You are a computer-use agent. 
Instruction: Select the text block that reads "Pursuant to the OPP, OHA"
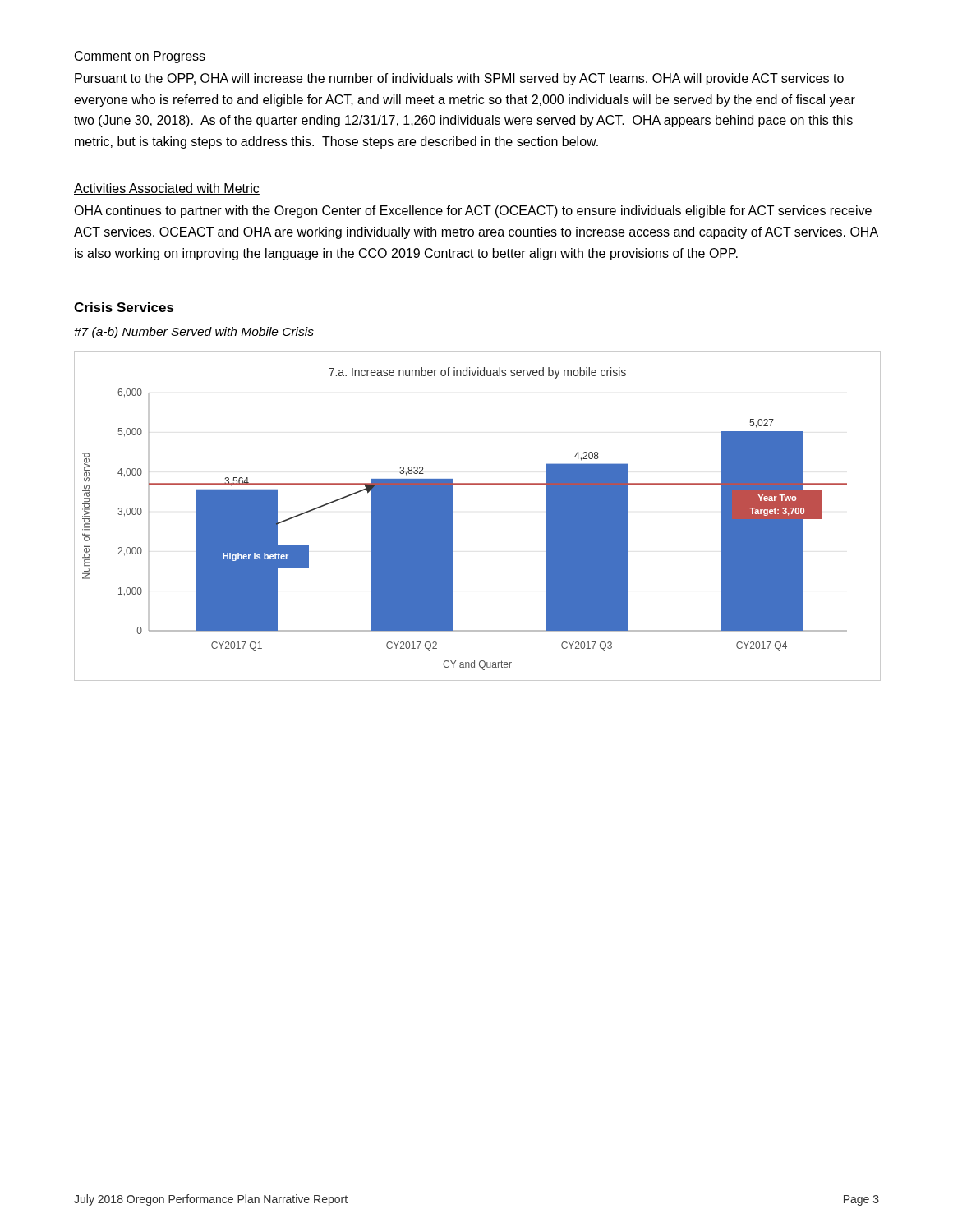464,110
